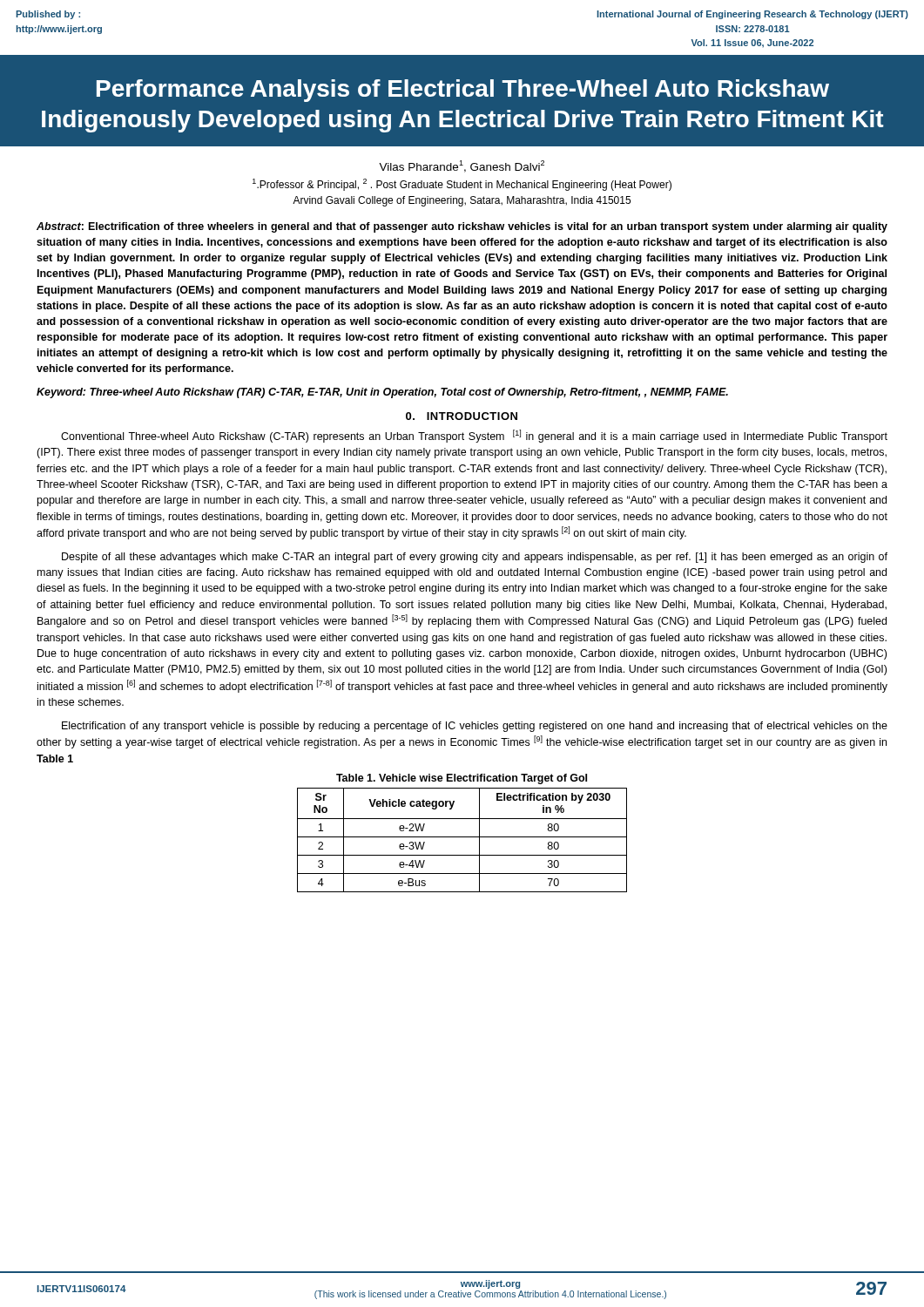Click on the text block that reads "Abstract: Electrification of"
This screenshot has height=1307, width=924.
point(462,298)
